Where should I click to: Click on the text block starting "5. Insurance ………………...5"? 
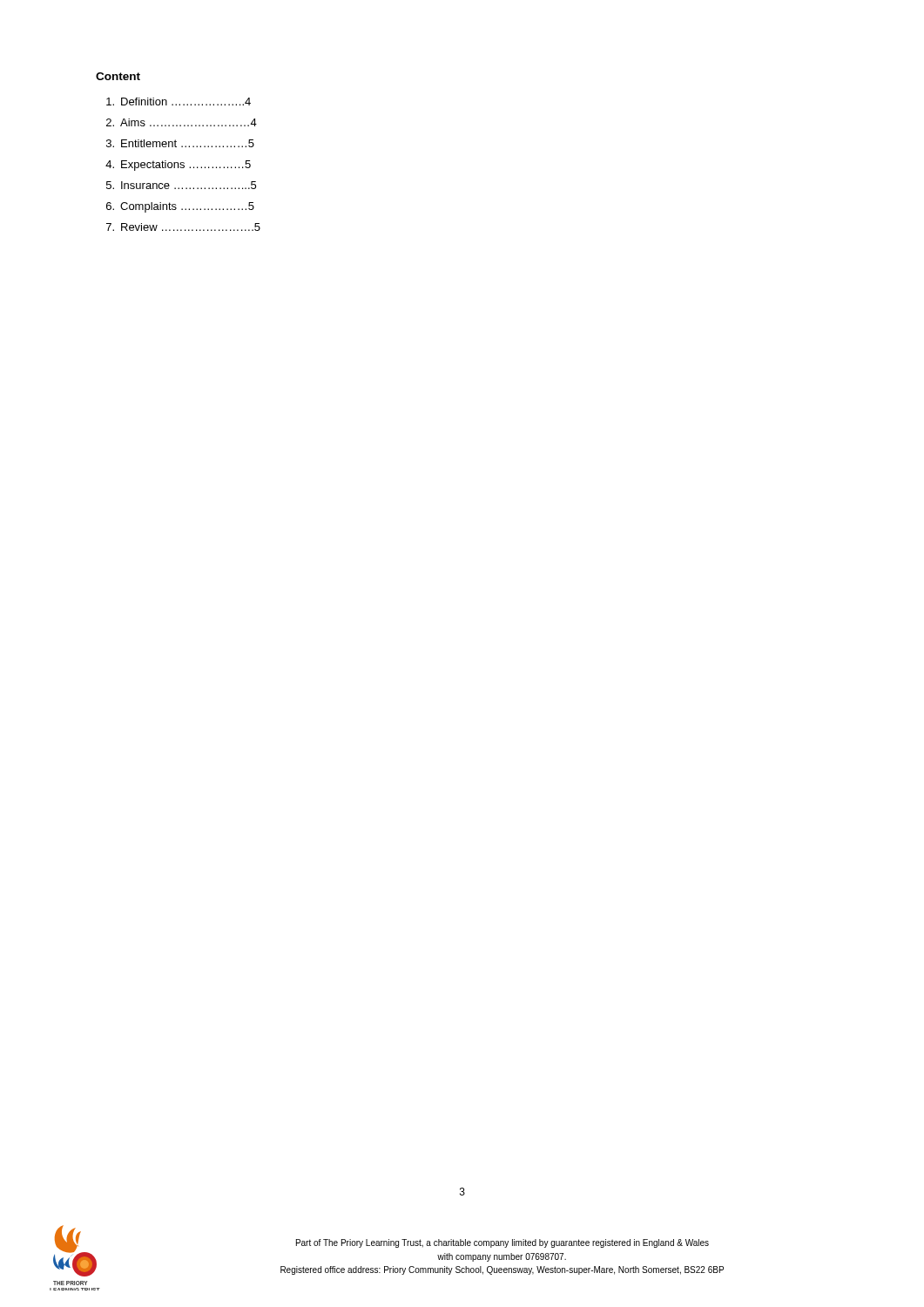pos(176,186)
